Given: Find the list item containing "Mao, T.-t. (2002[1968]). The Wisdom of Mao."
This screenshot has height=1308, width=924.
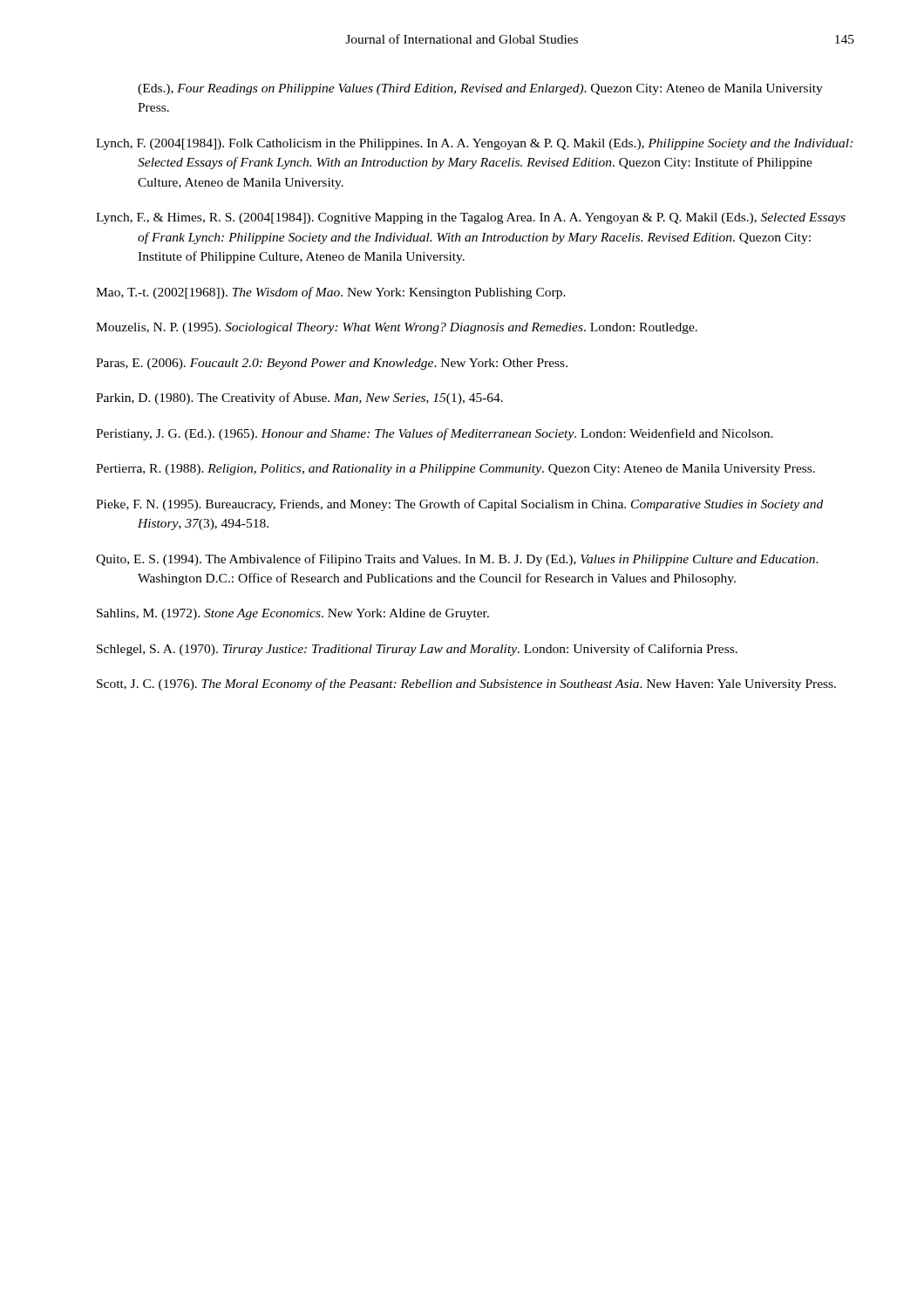Looking at the screenshot, I should 331,291.
